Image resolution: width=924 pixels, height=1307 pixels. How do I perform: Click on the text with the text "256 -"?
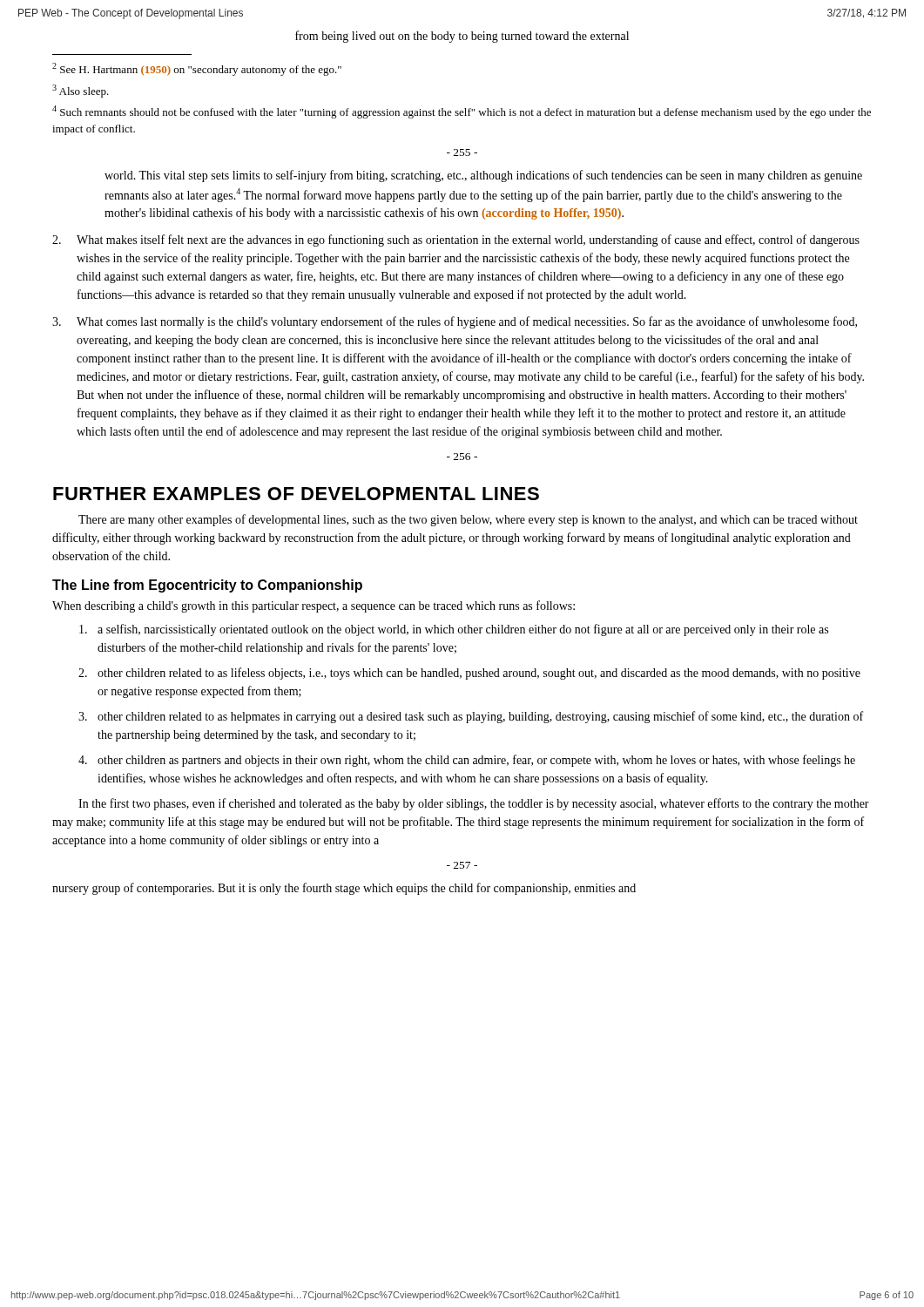tap(462, 457)
